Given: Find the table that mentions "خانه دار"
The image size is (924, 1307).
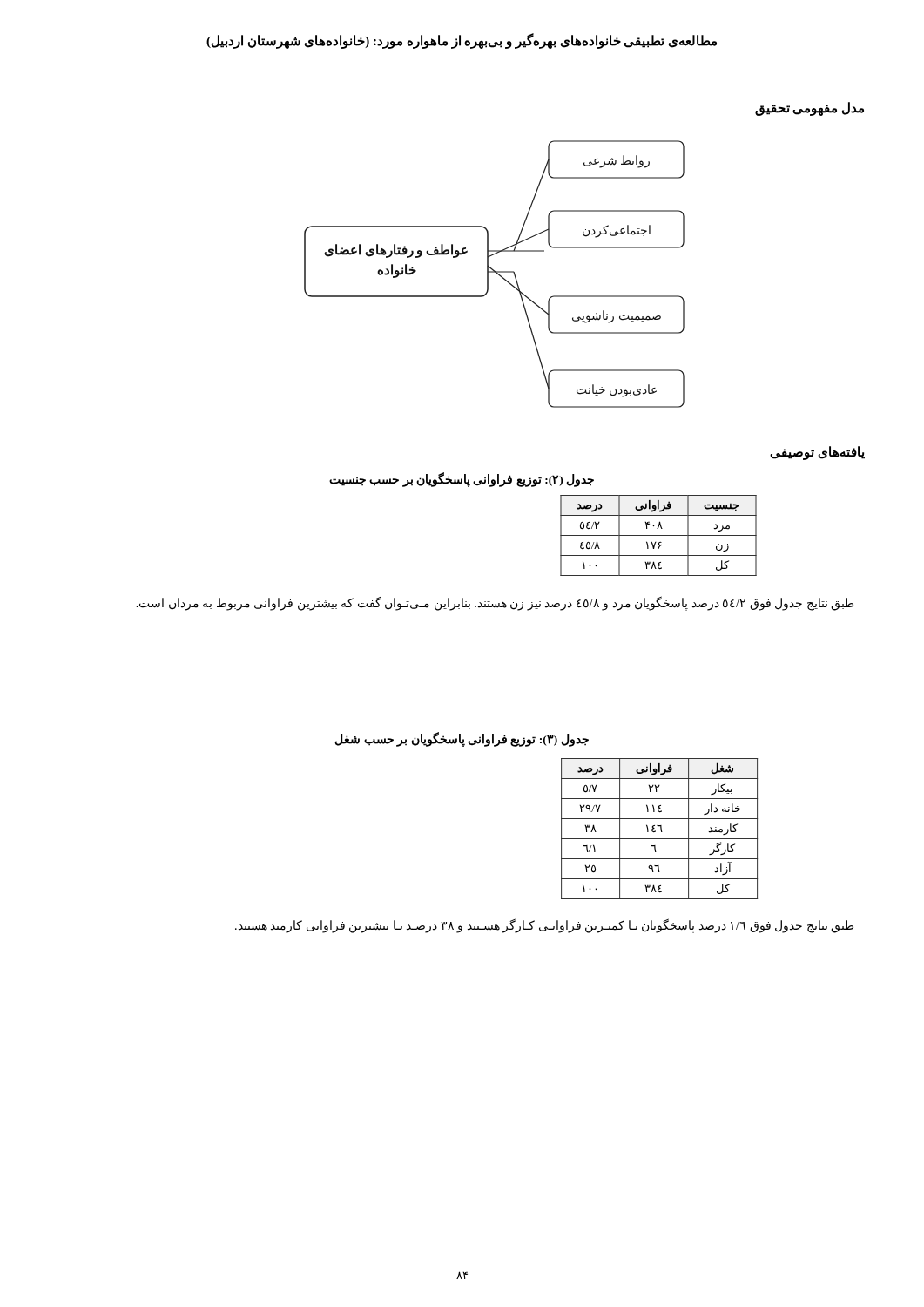Looking at the screenshot, I should tap(659, 829).
